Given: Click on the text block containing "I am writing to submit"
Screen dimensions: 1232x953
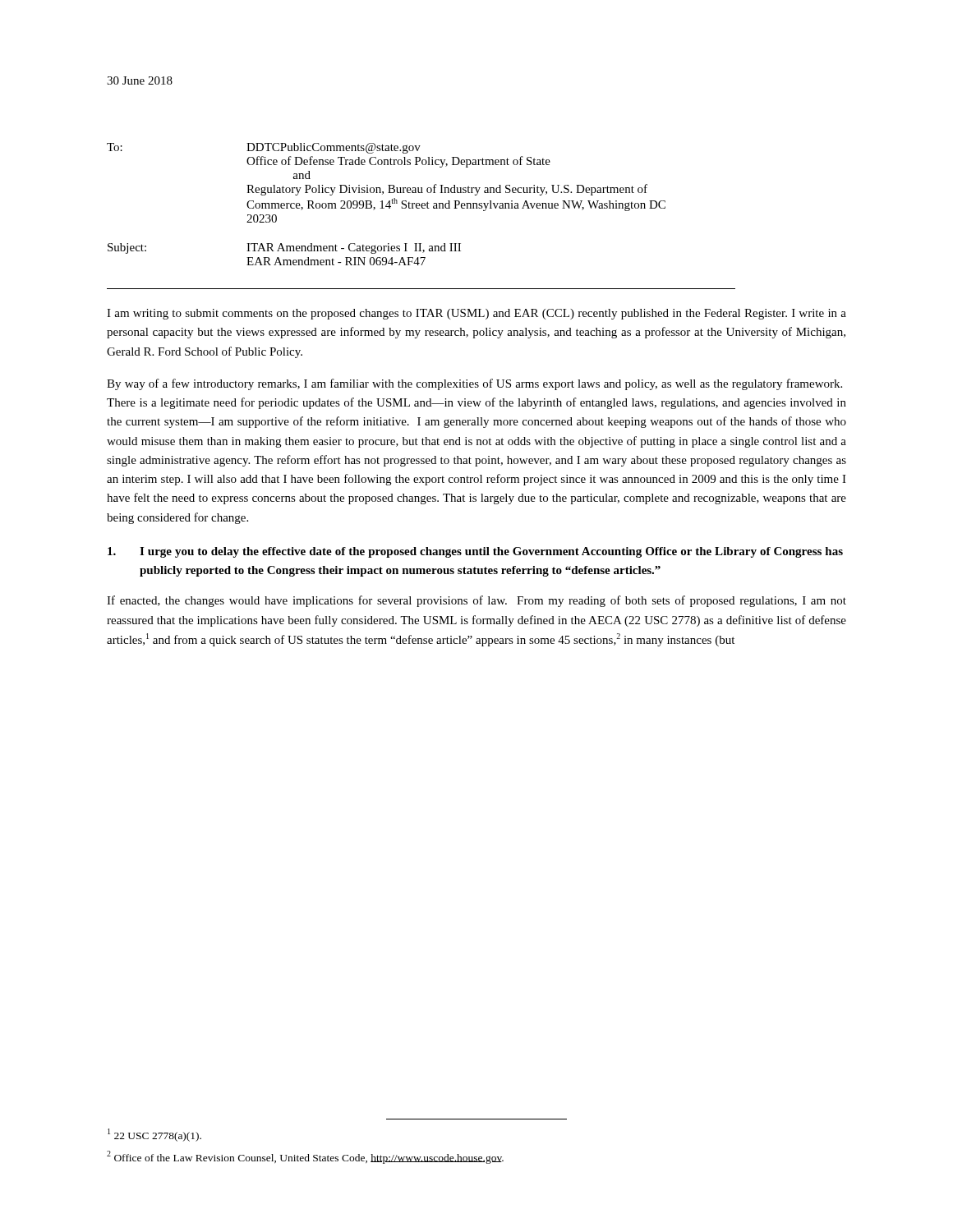Looking at the screenshot, I should tap(476, 332).
